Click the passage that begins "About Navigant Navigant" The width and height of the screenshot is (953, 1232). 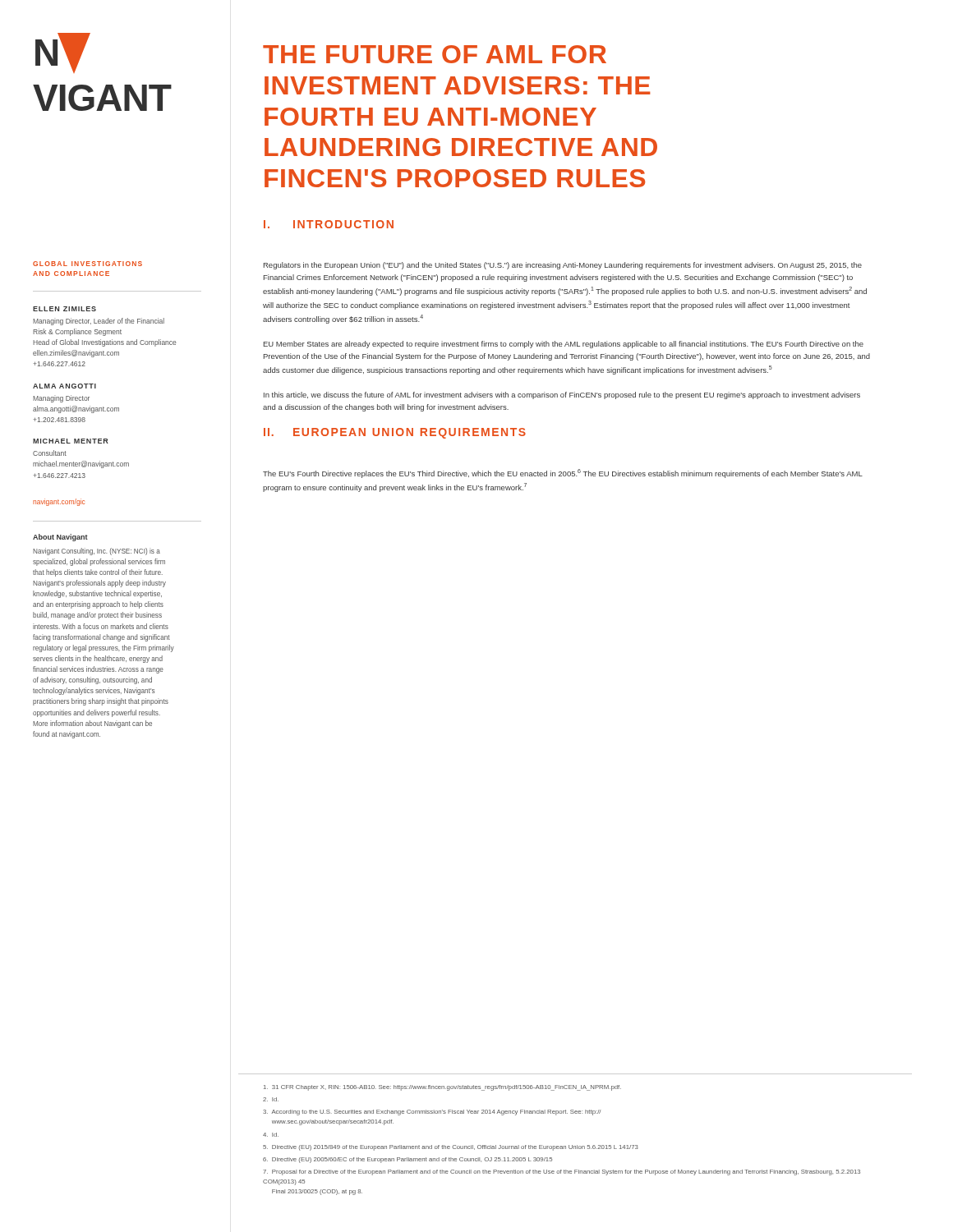pos(117,636)
